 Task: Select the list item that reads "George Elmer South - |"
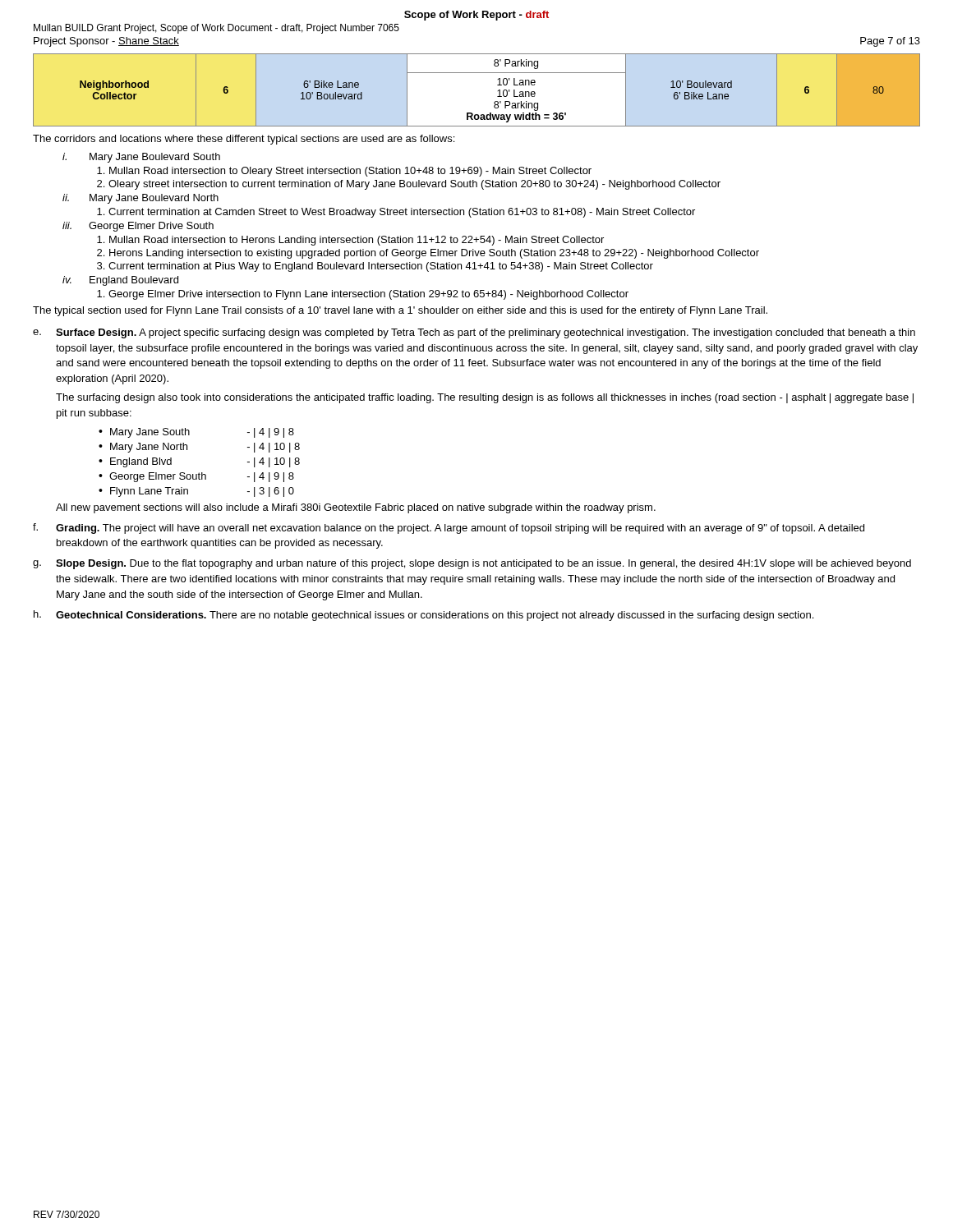pos(202,476)
